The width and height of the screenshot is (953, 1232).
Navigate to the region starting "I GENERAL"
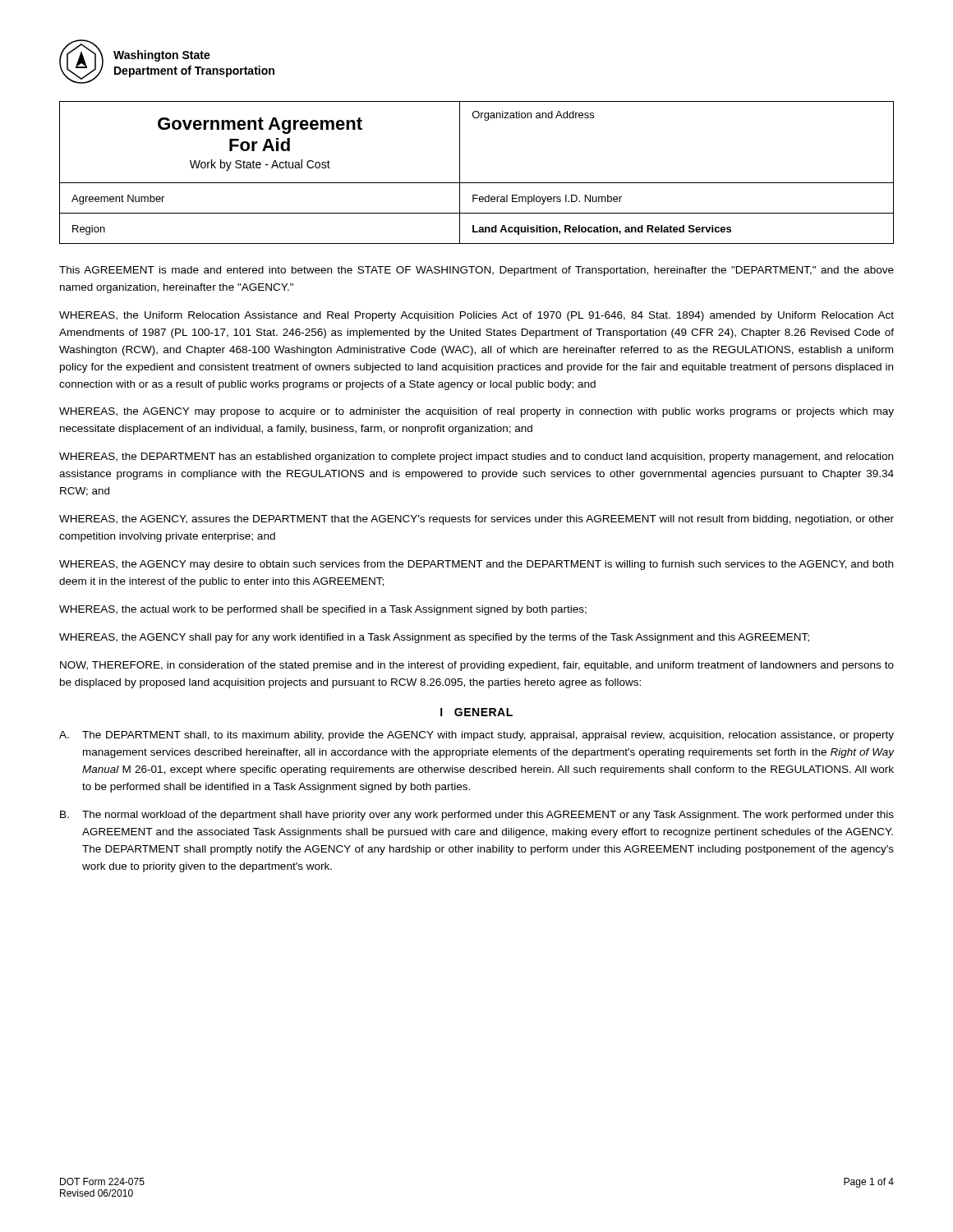point(476,712)
